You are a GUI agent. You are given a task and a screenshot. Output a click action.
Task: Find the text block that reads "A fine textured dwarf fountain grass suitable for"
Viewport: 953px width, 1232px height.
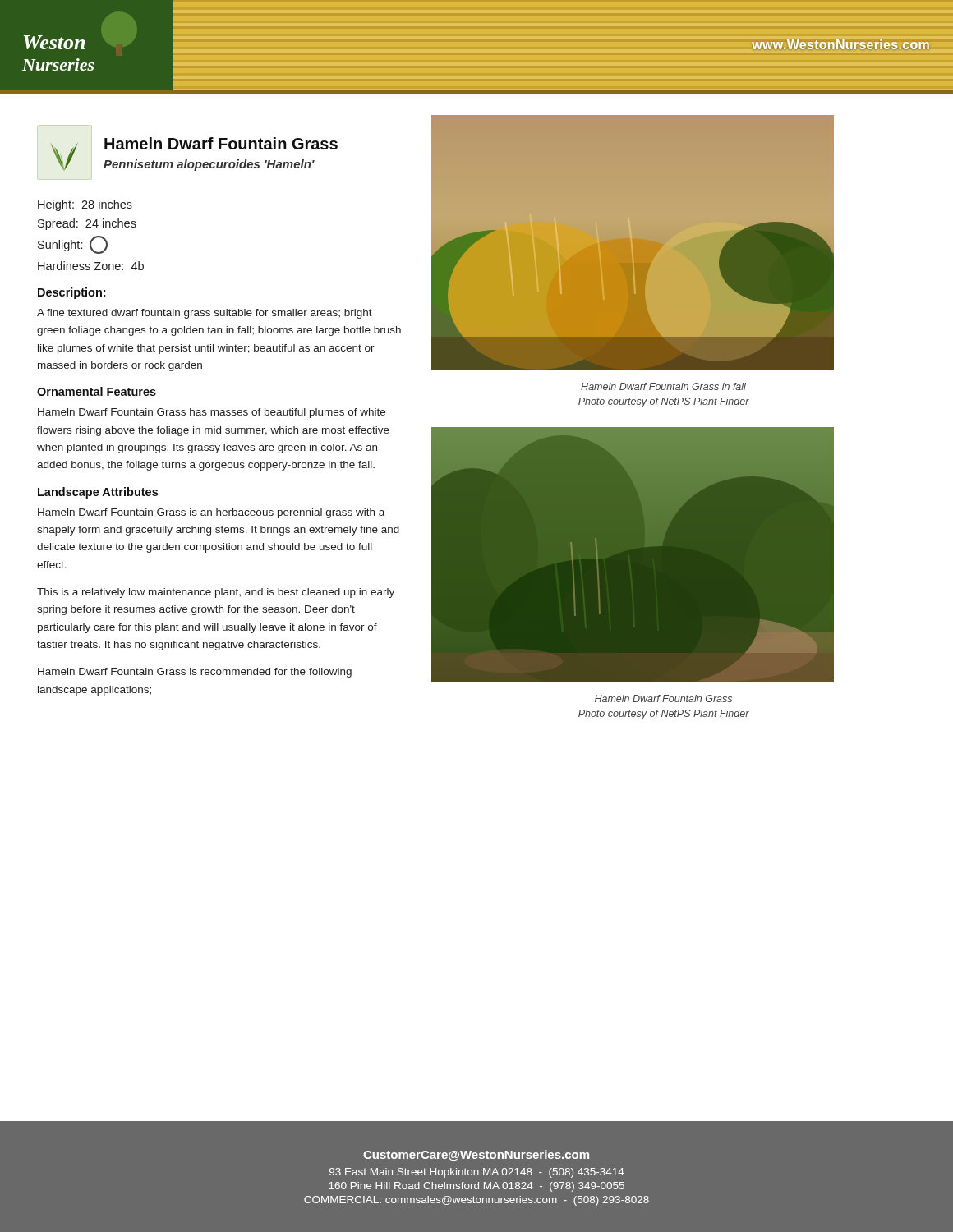(x=219, y=339)
